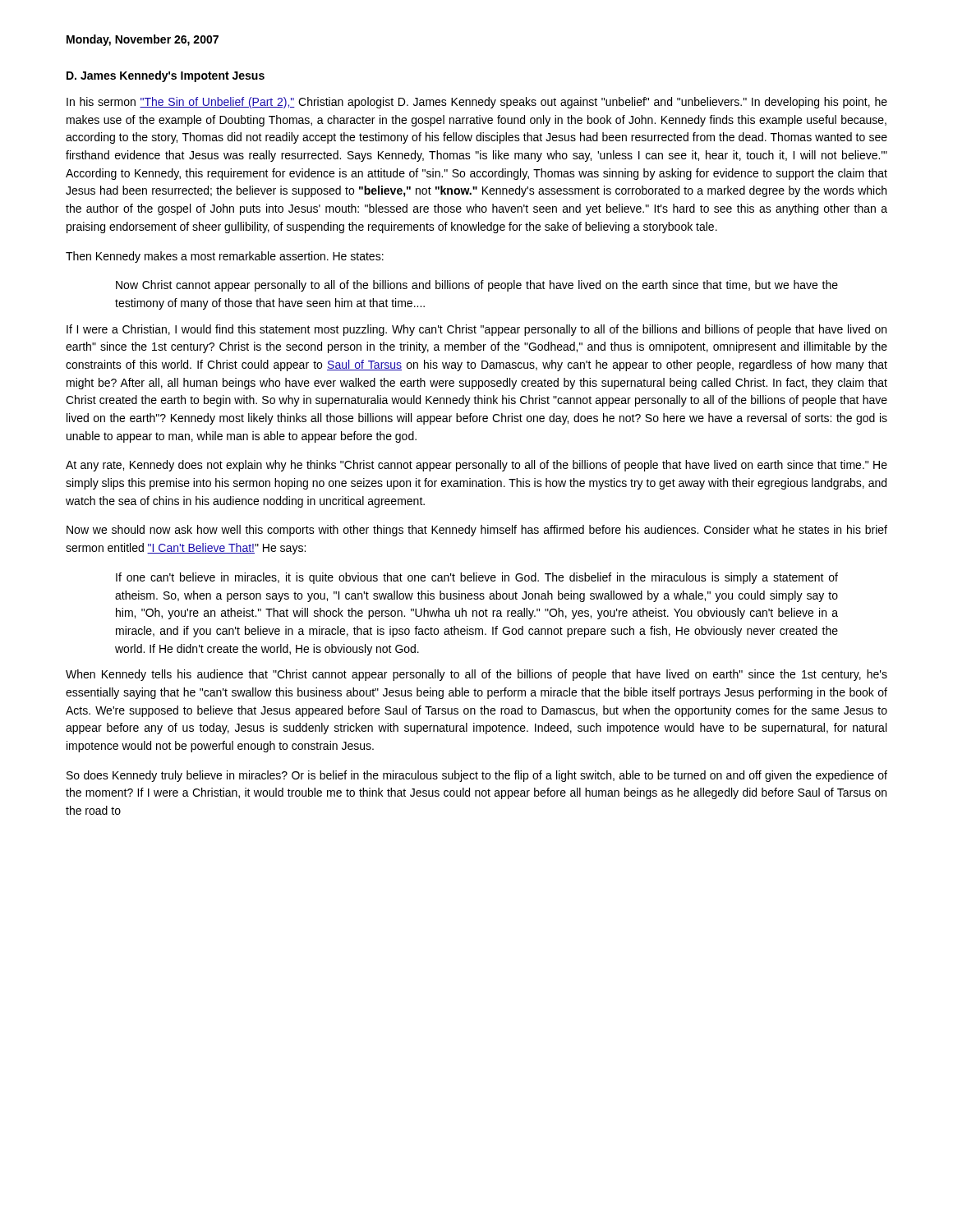Navigate to the element starting "At any rate,"
953x1232 pixels.
pos(476,483)
